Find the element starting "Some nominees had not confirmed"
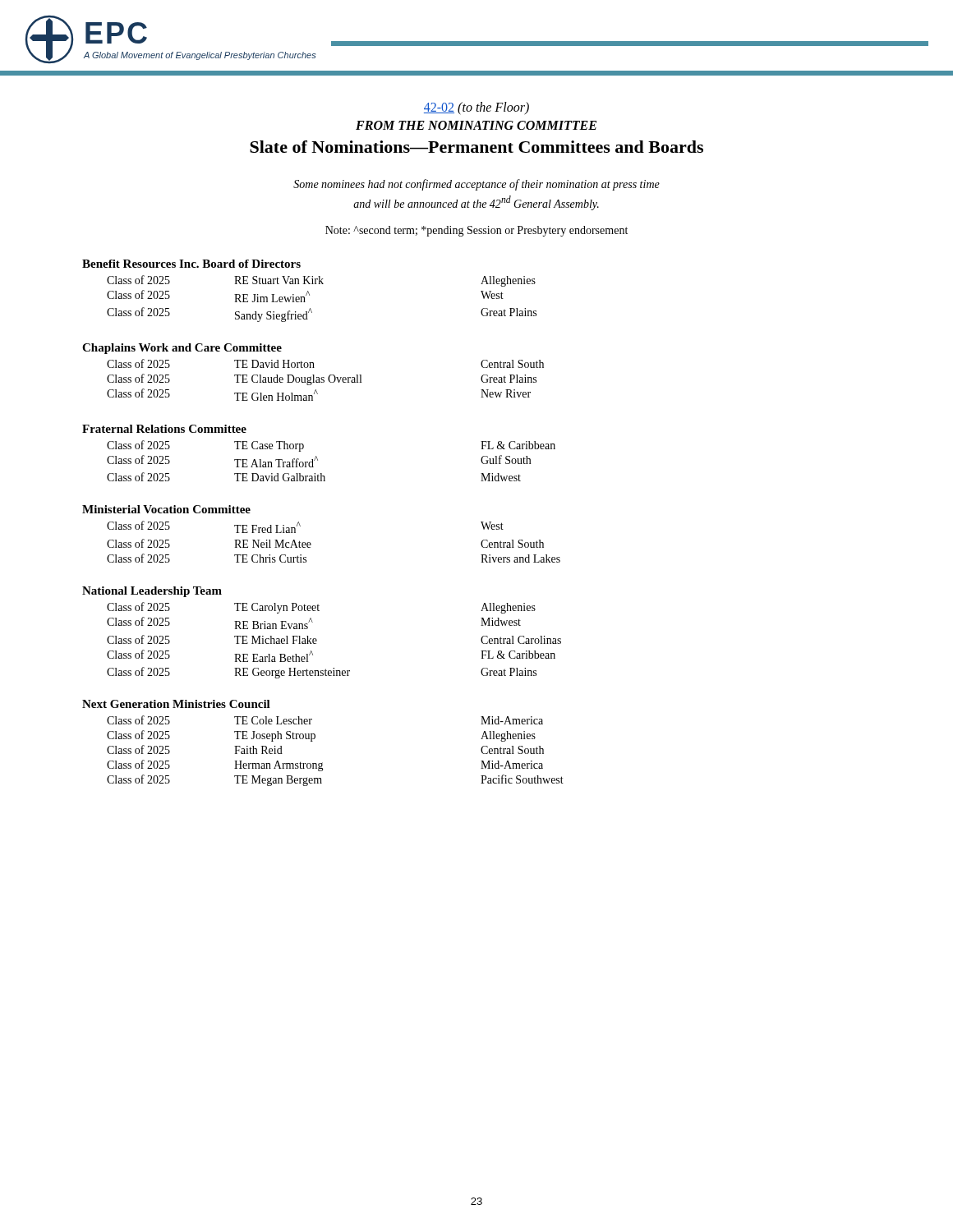 476,194
